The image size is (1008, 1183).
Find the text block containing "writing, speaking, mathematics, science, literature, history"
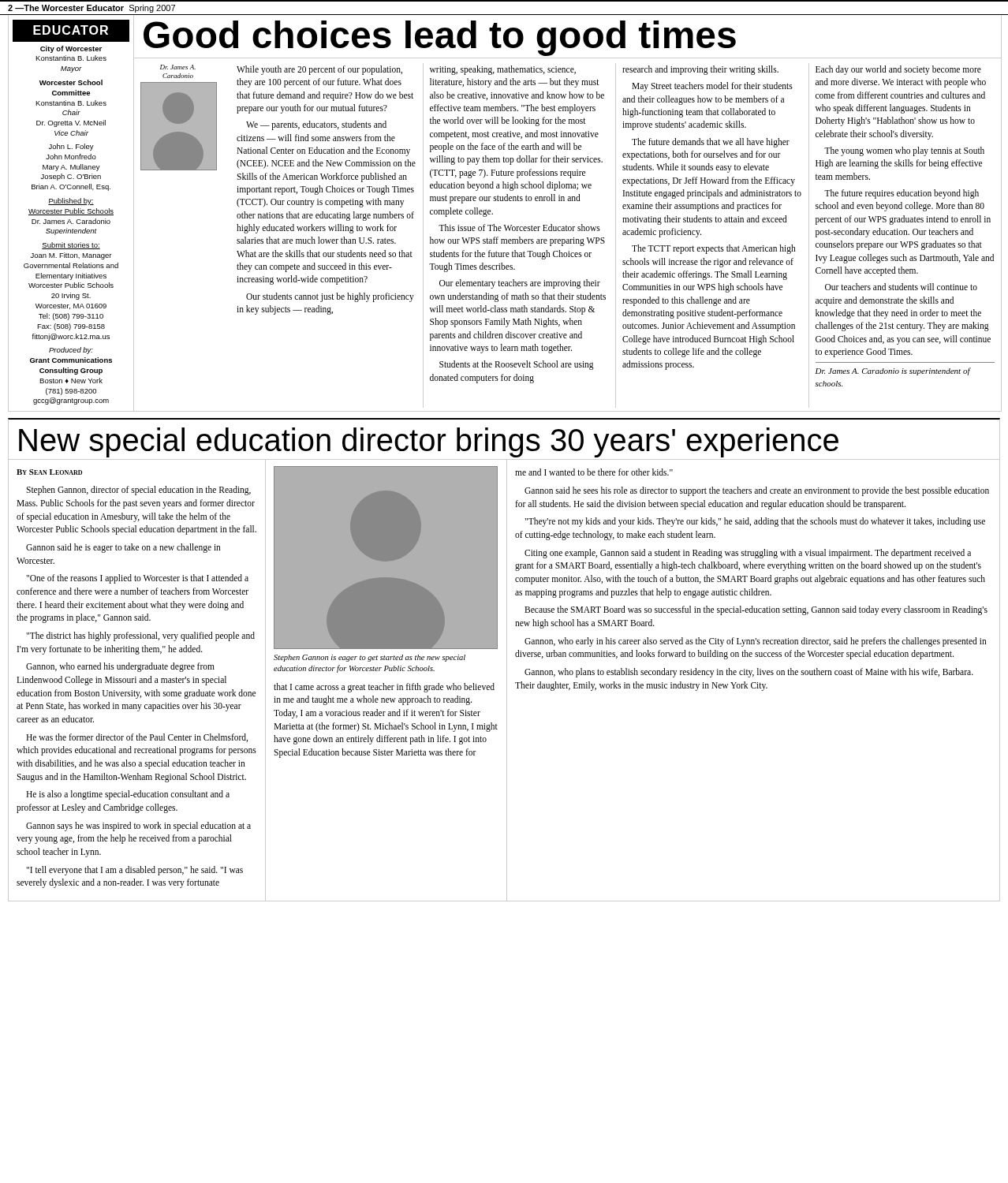click(x=519, y=224)
